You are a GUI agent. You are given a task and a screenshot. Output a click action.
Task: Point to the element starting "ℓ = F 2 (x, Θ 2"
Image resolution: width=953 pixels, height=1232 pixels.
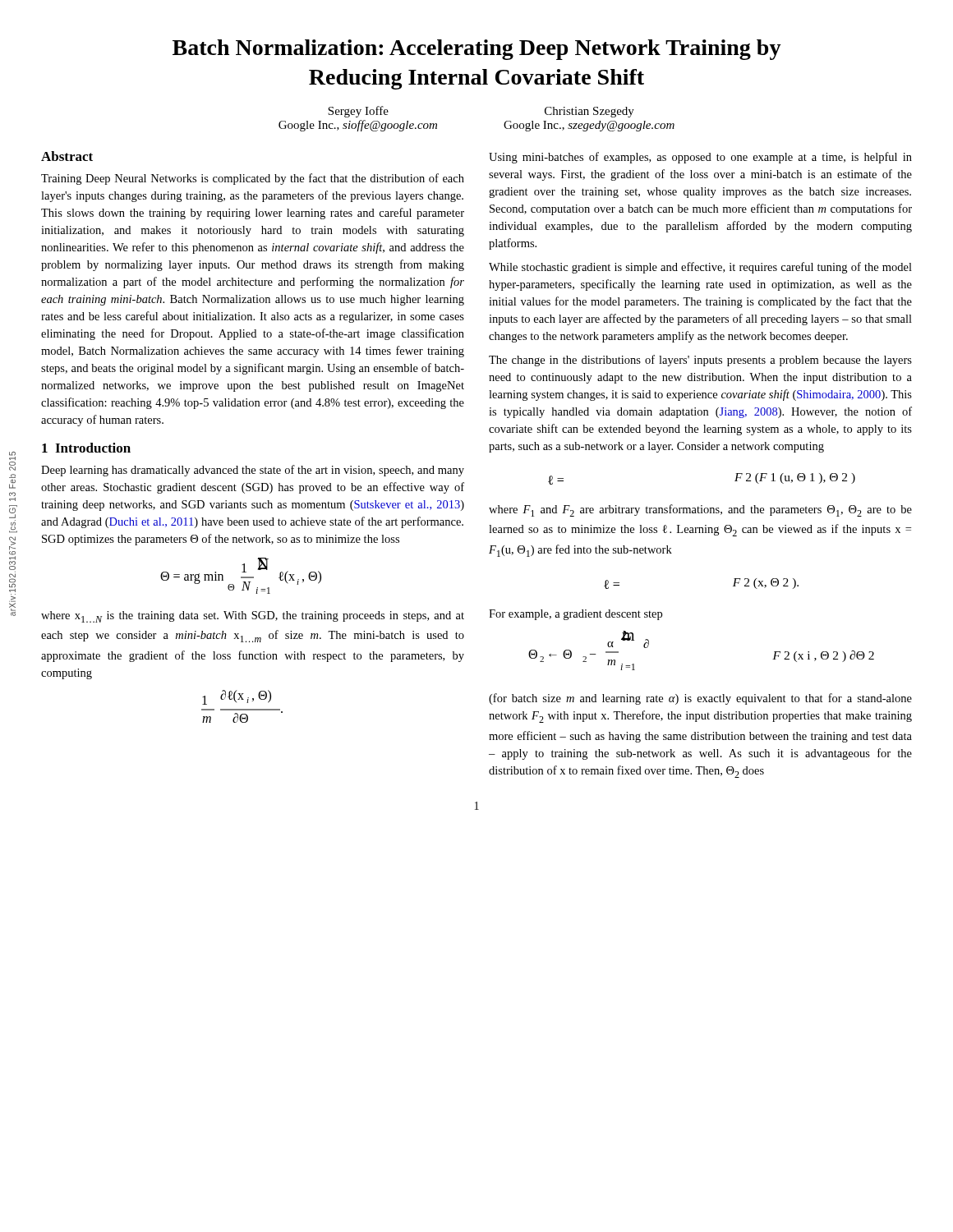click(x=606, y=584)
